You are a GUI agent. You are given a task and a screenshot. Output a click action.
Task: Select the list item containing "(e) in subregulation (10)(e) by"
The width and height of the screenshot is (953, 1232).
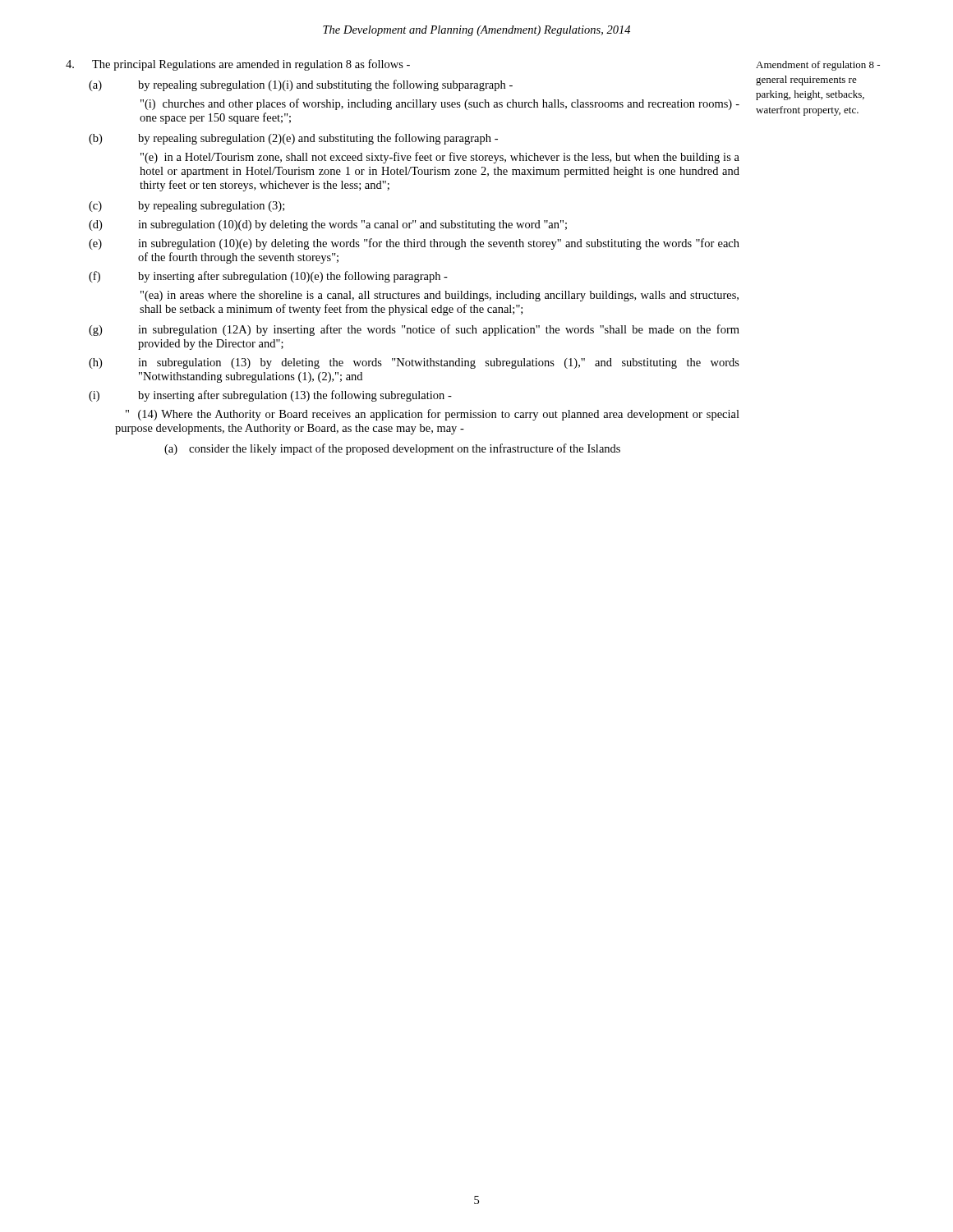click(403, 251)
